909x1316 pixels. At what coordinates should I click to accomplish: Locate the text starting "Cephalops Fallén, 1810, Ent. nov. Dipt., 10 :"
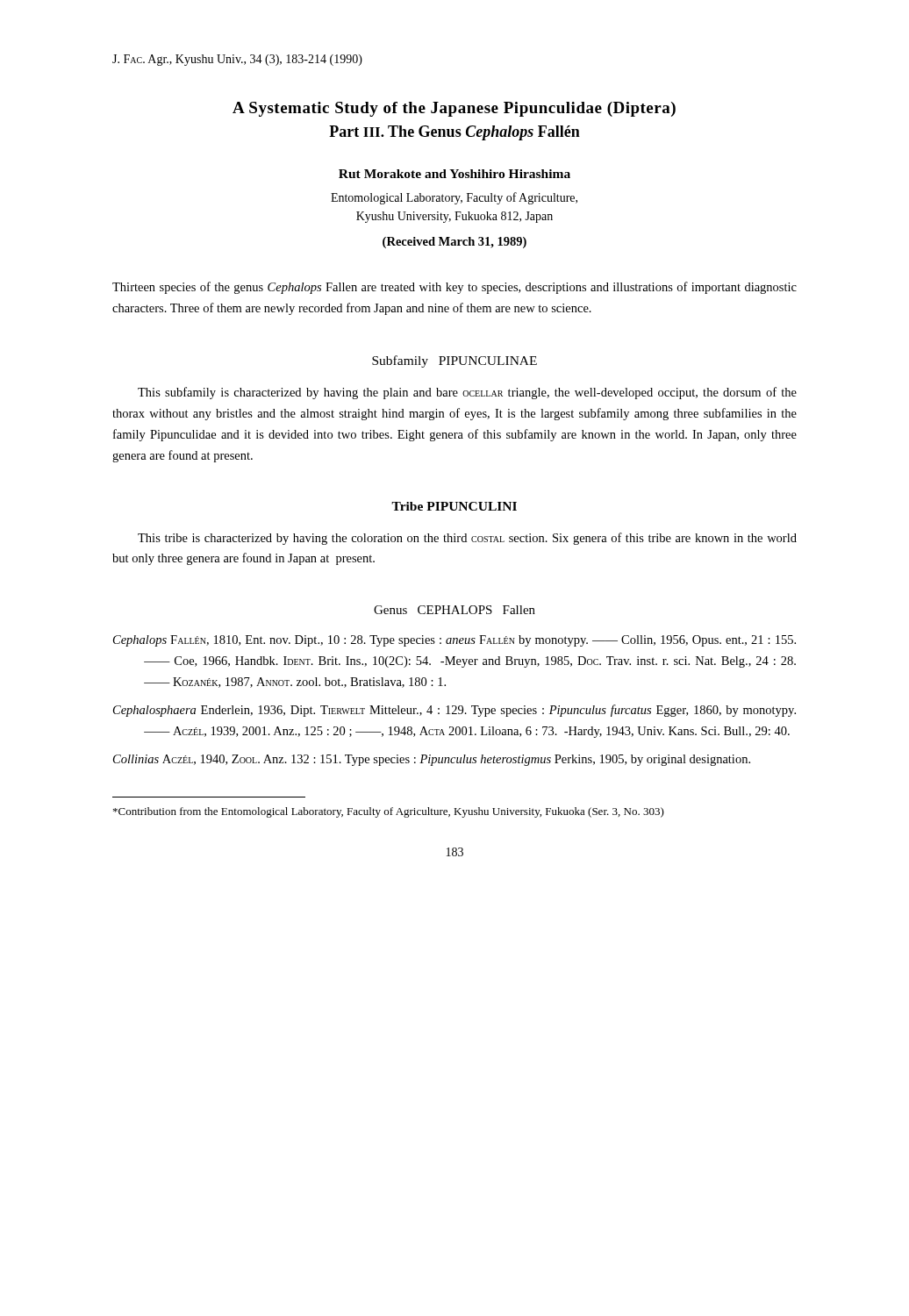pyautogui.click(x=454, y=661)
